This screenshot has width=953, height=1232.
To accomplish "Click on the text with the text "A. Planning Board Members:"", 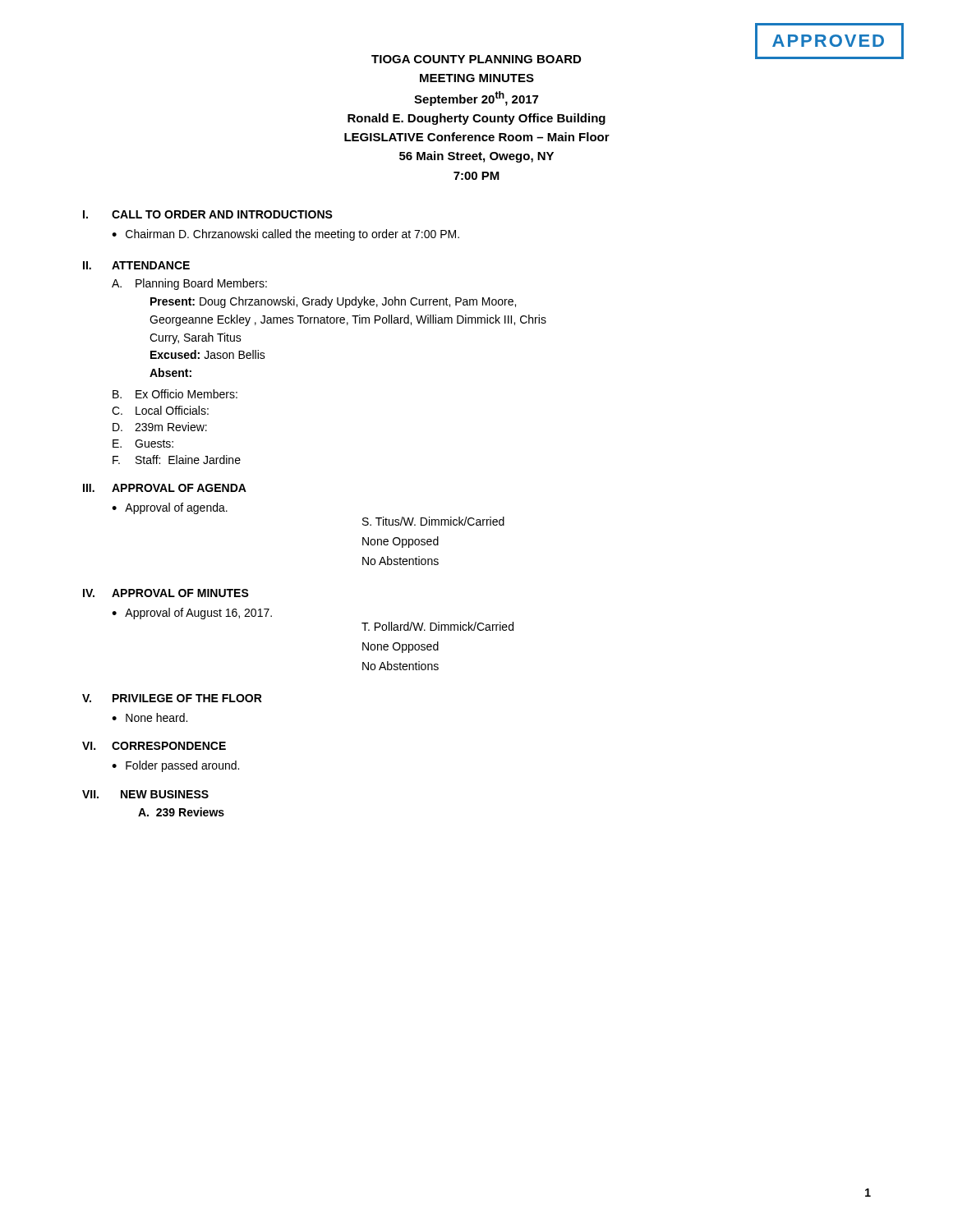I will click(190, 284).
